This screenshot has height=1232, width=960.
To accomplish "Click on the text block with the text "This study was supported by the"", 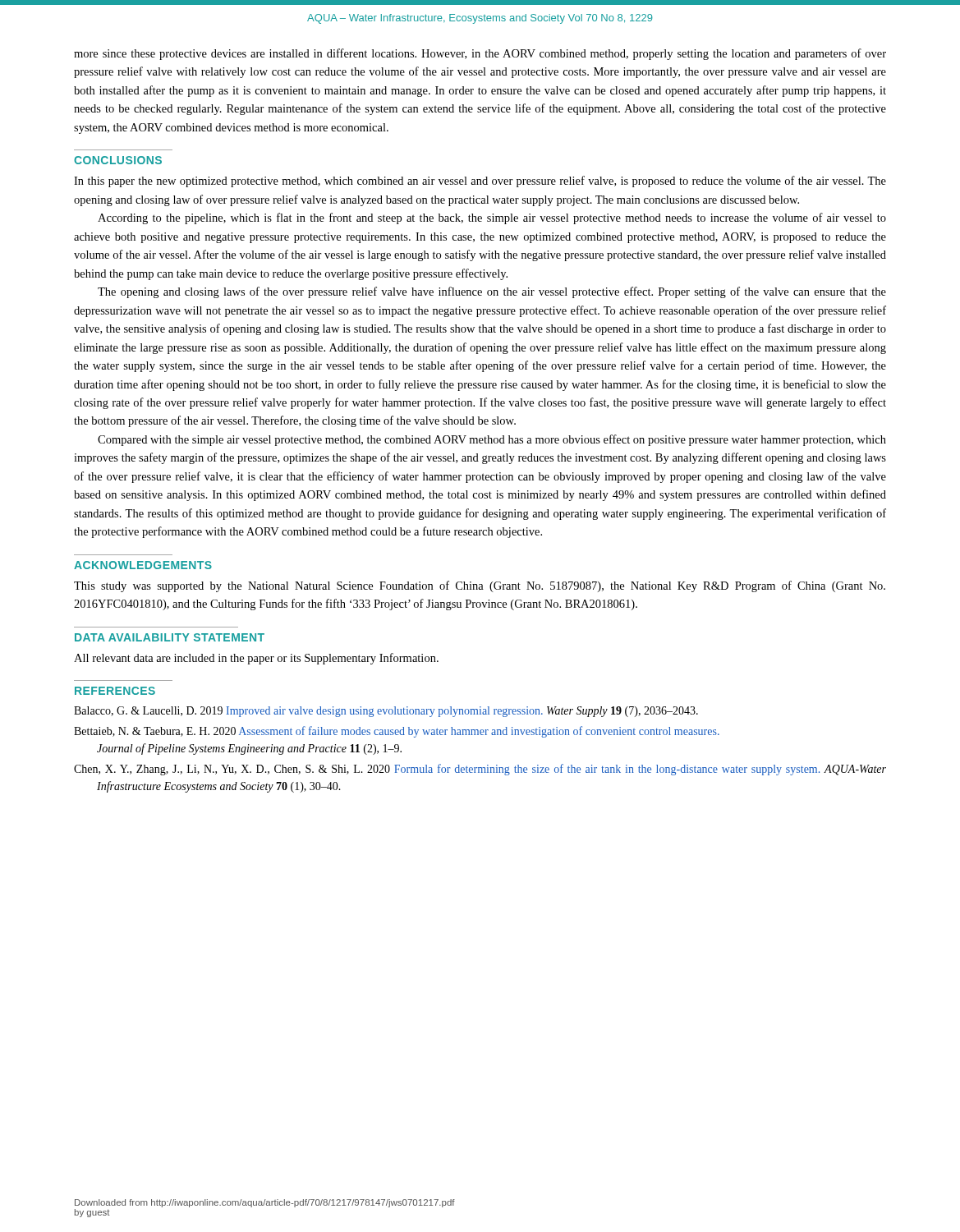I will pos(480,595).
